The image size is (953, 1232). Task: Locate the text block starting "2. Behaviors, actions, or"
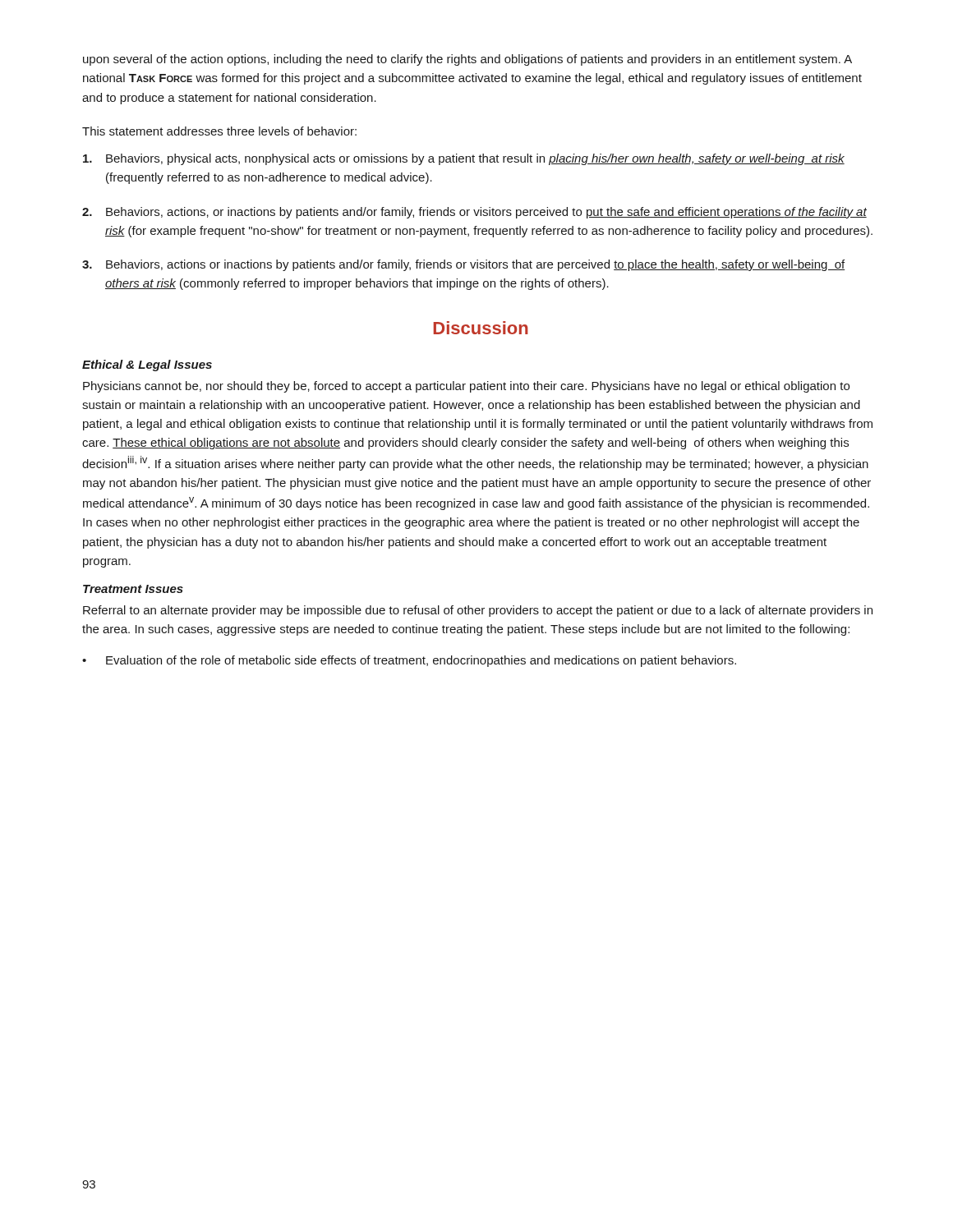click(481, 221)
